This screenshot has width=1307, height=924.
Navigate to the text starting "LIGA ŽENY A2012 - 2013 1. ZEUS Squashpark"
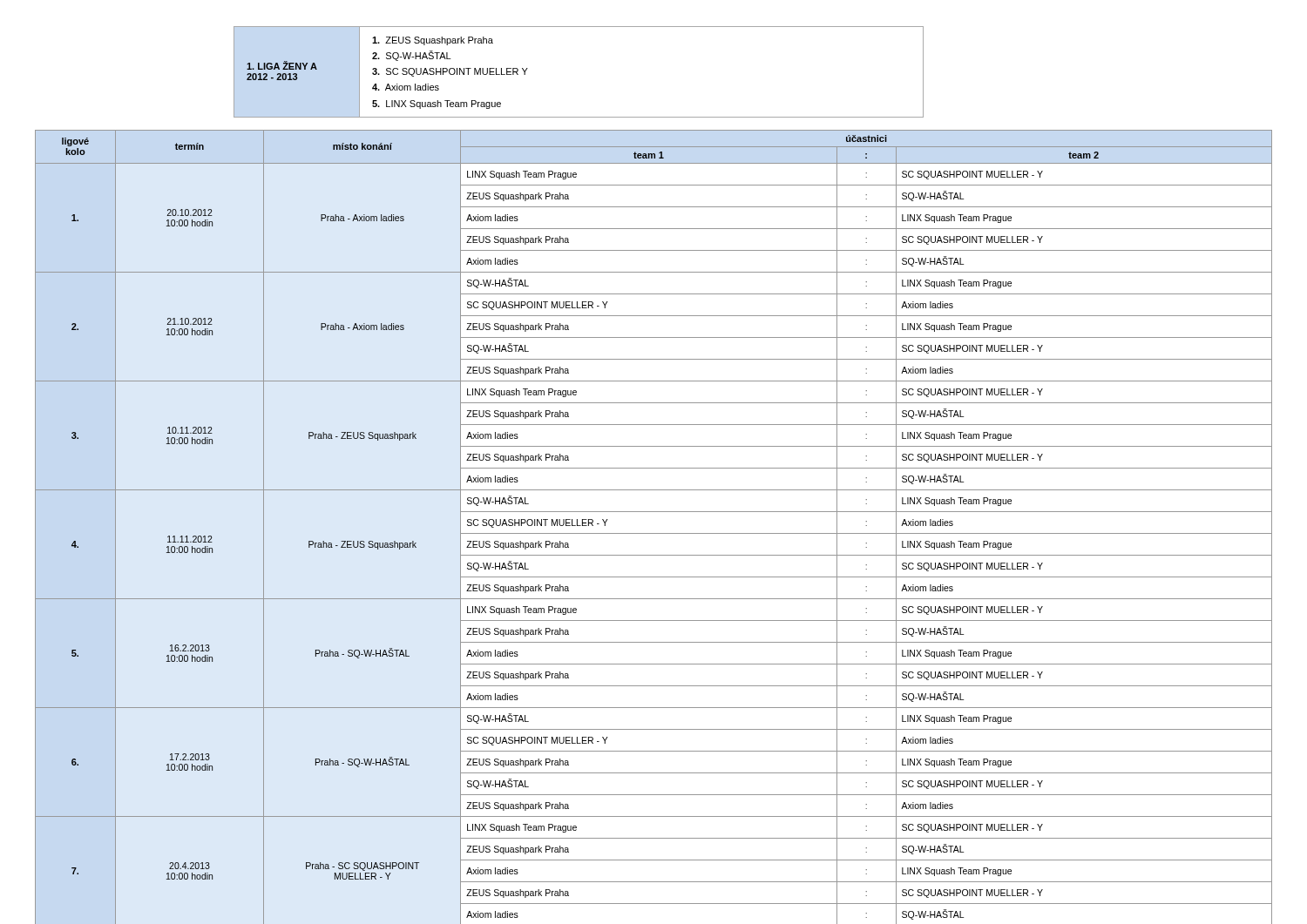pos(387,72)
